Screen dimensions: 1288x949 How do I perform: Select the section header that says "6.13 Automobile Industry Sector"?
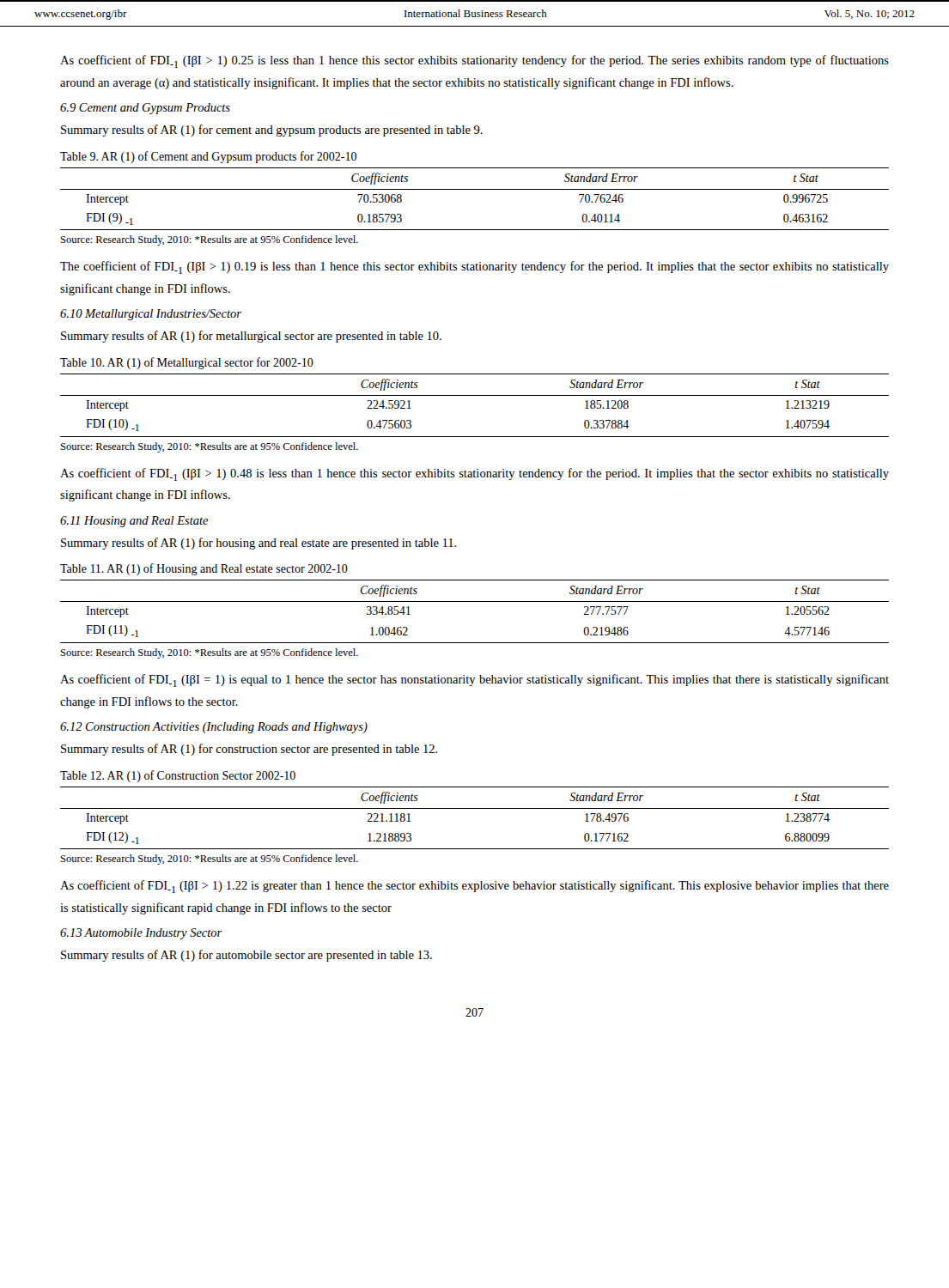pos(141,933)
